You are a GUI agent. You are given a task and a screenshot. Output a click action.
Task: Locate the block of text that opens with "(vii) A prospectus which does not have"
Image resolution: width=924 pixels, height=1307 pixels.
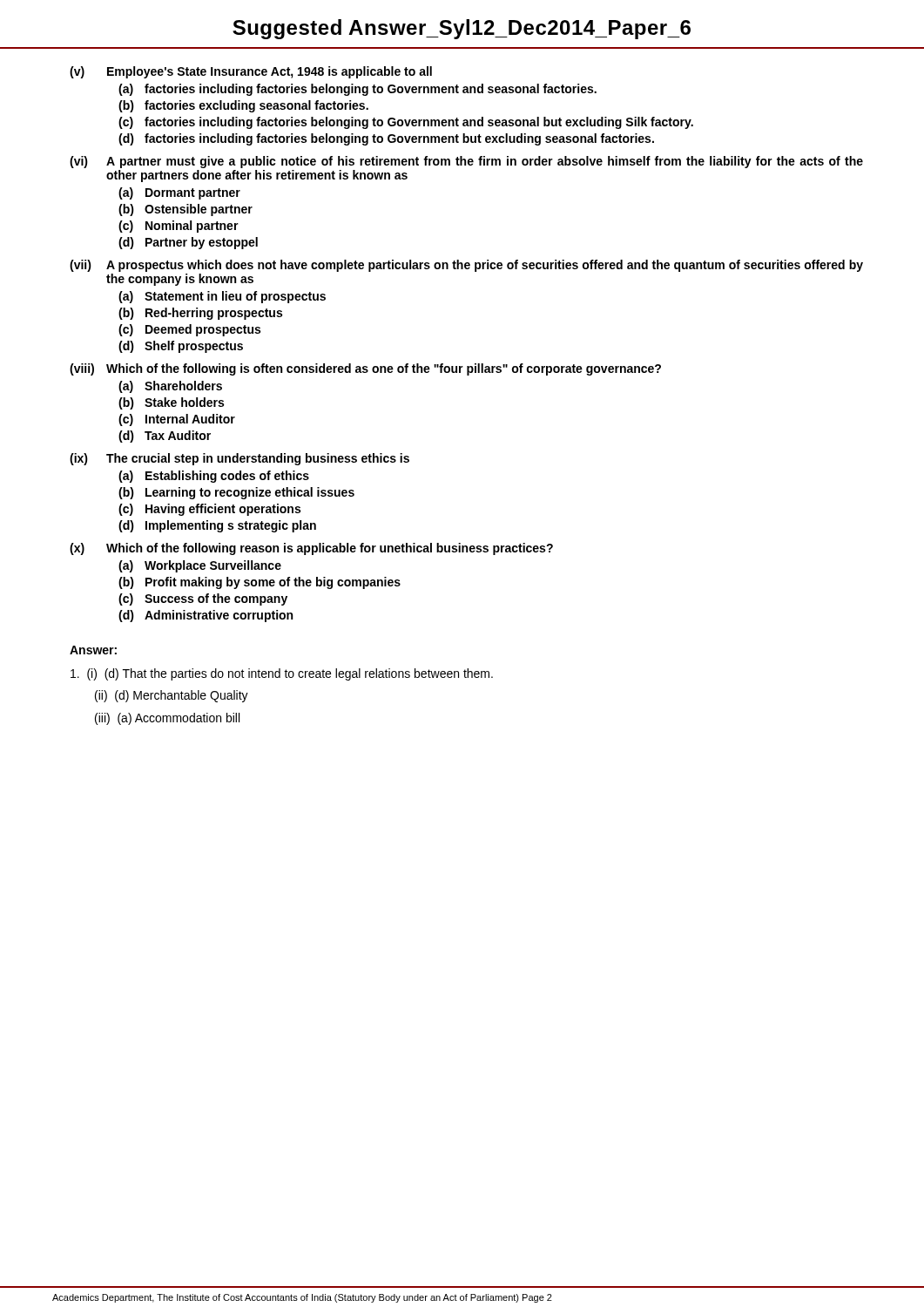click(x=466, y=266)
